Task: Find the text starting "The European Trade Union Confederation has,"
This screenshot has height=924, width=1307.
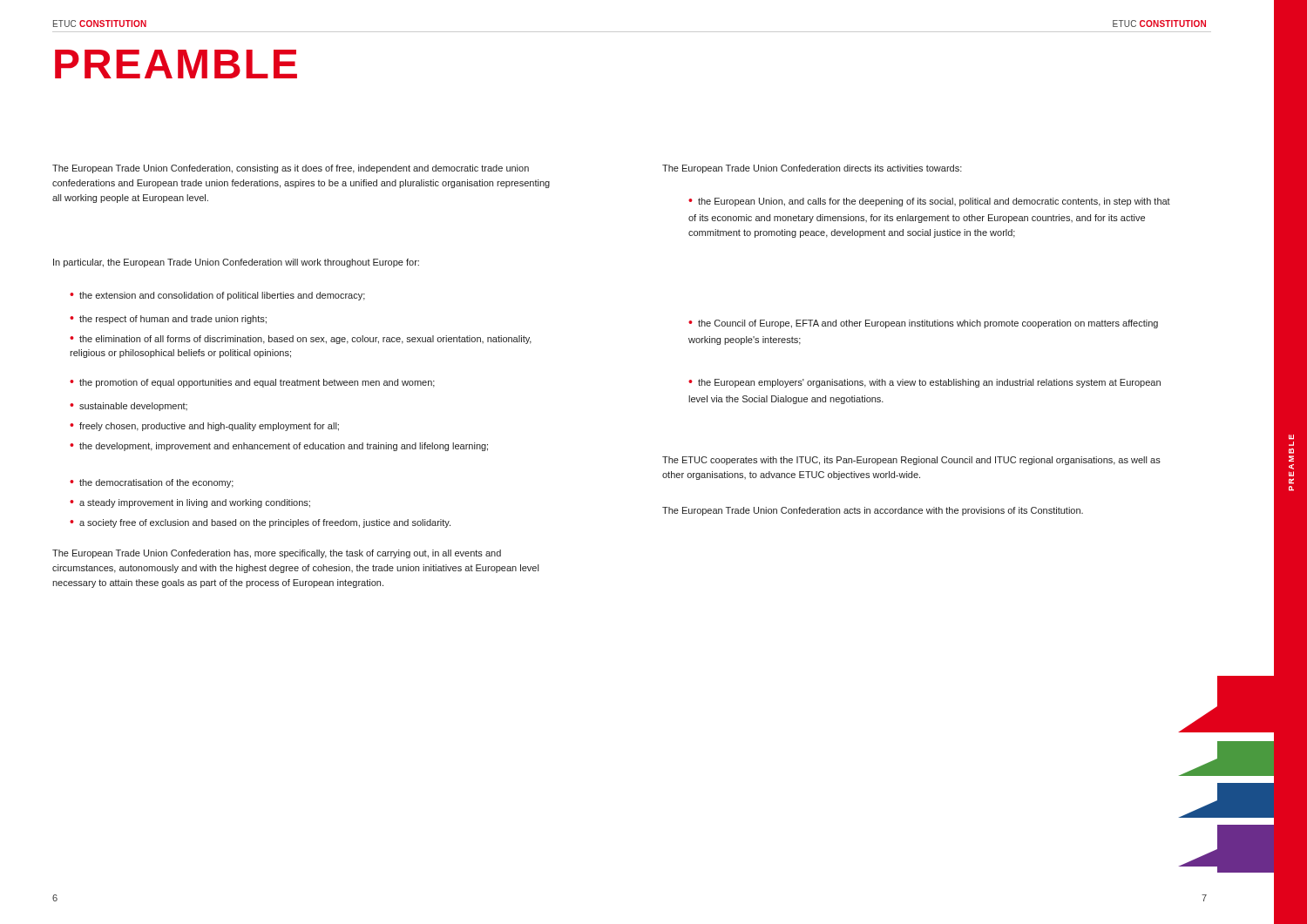Action: pyautogui.click(x=296, y=568)
